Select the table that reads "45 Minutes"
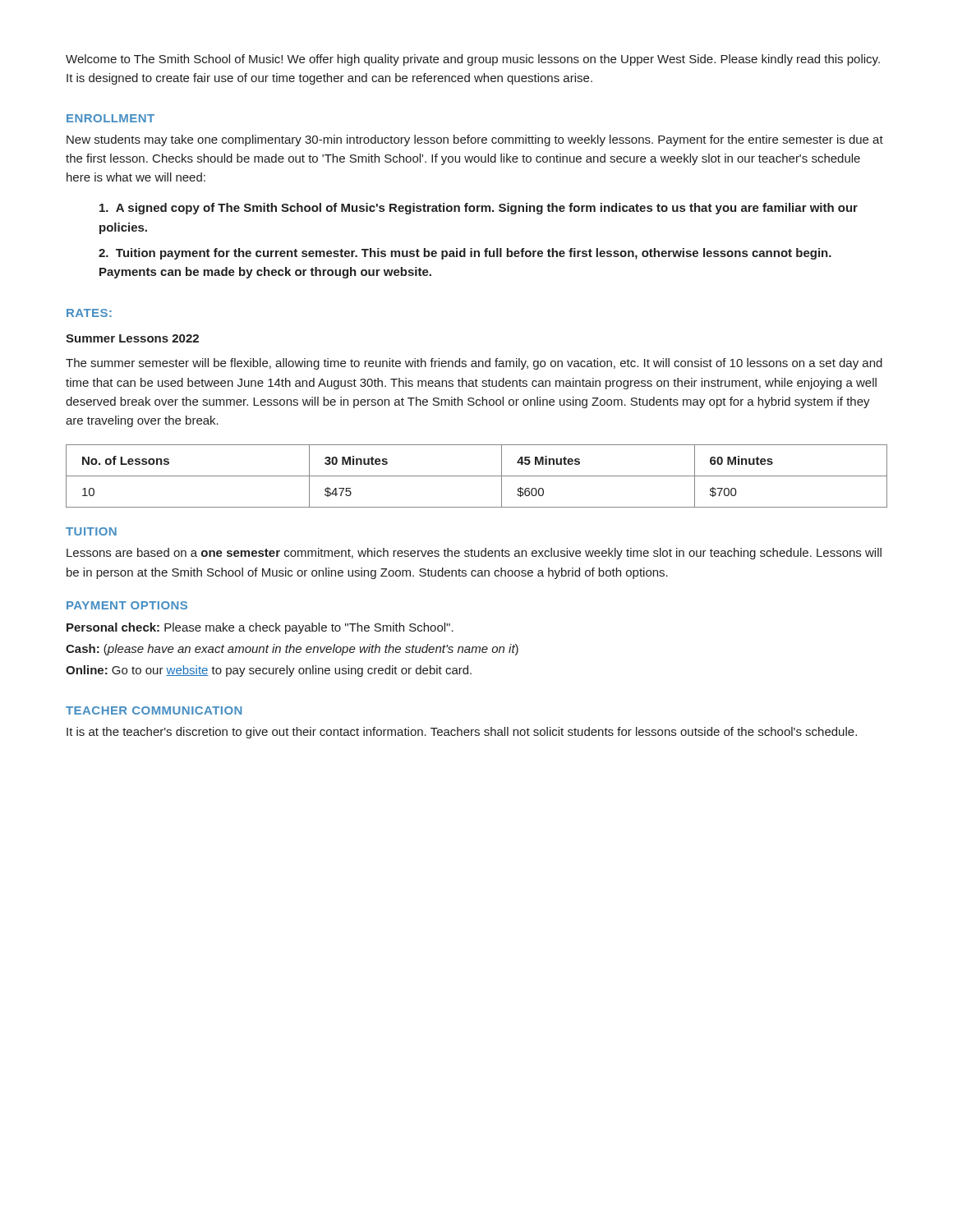Image resolution: width=953 pixels, height=1232 pixels. tap(476, 476)
